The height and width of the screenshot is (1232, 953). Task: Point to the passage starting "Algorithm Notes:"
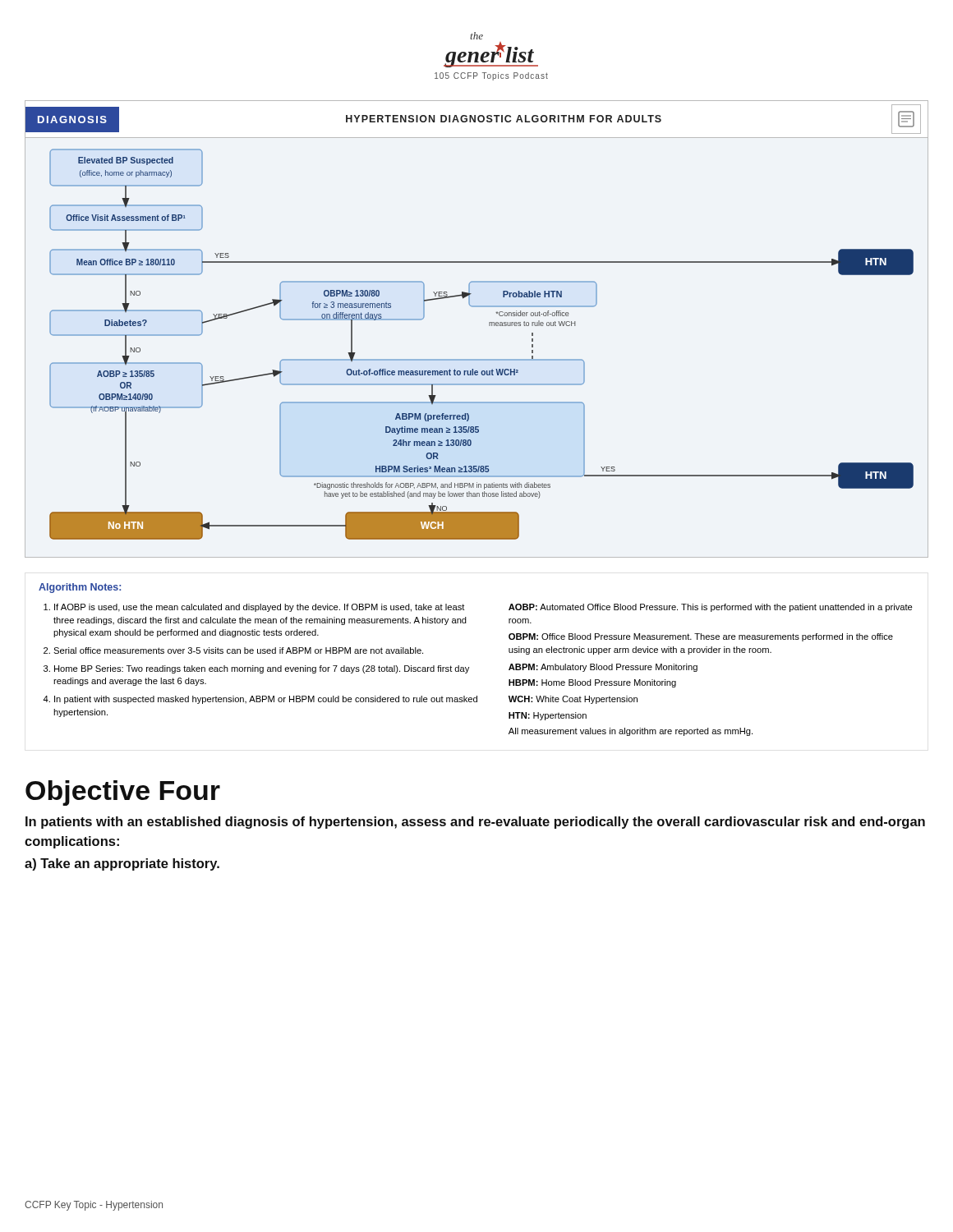pos(80,587)
